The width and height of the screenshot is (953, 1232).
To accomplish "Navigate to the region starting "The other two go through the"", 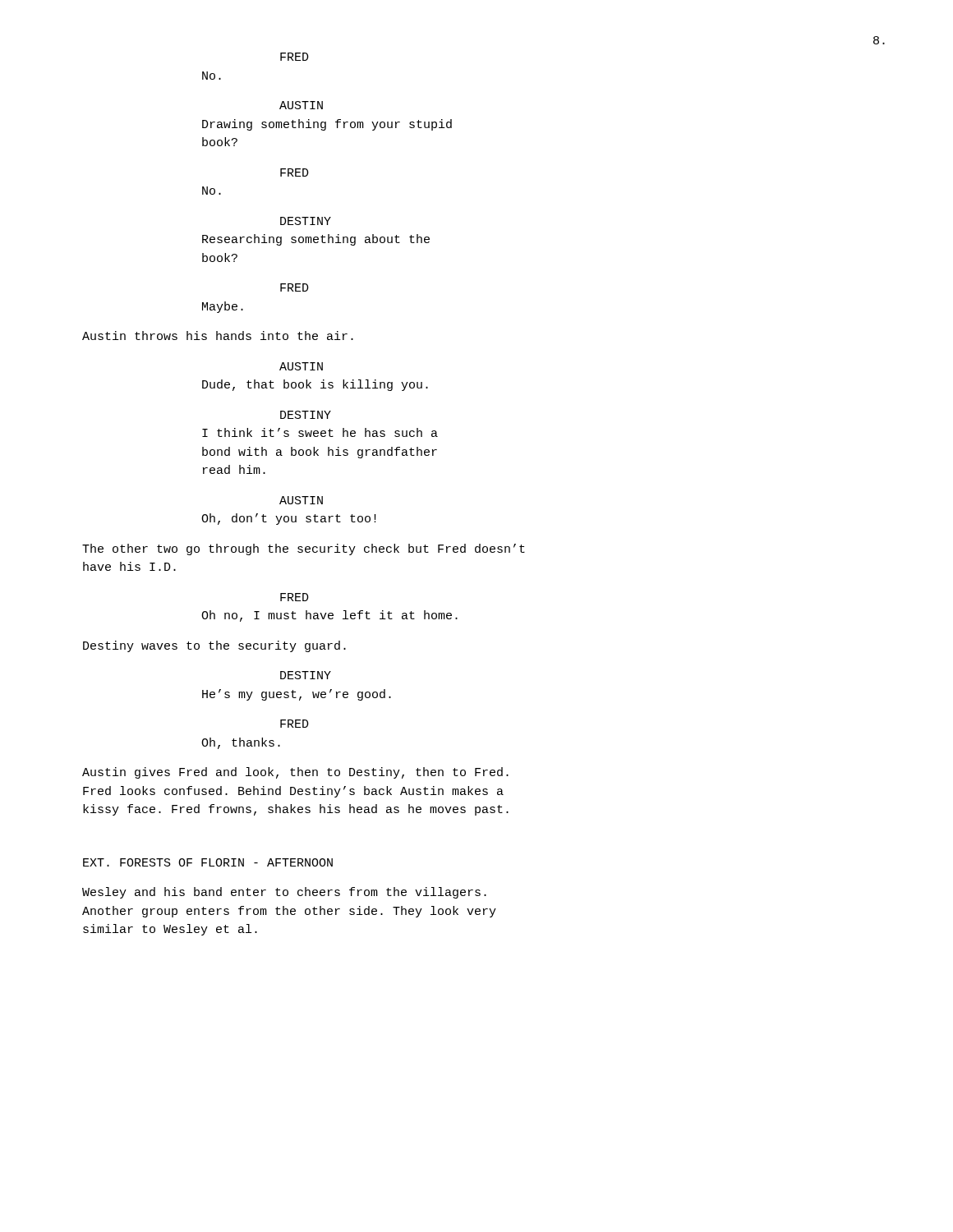I will click(304, 559).
